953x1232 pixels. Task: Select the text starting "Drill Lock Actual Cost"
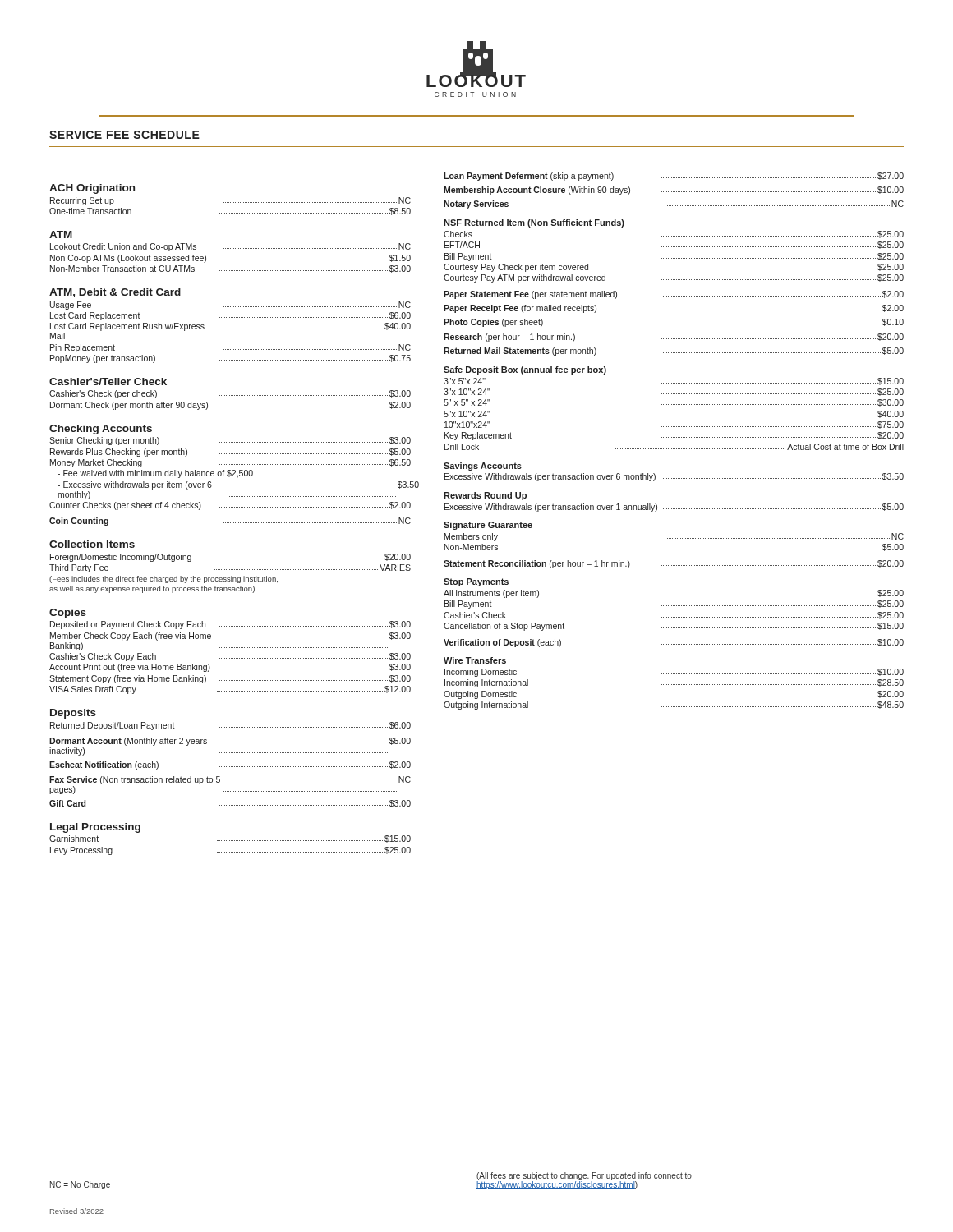tap(674, 447)
